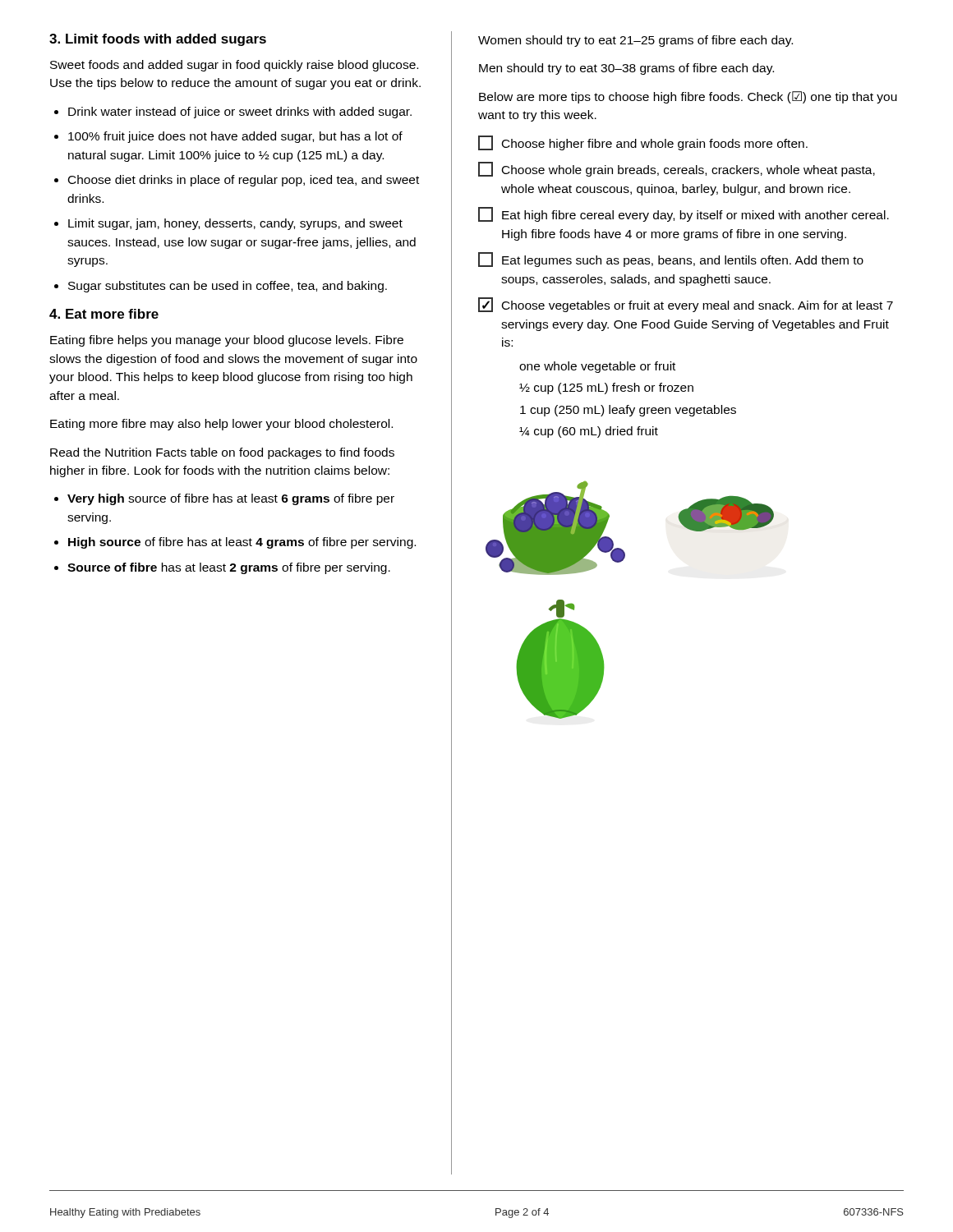Find the block on this page that starts "Drink water instead of juice or sweet drinks"
This screenshot has height=1232, width=953.
point(247,112)
